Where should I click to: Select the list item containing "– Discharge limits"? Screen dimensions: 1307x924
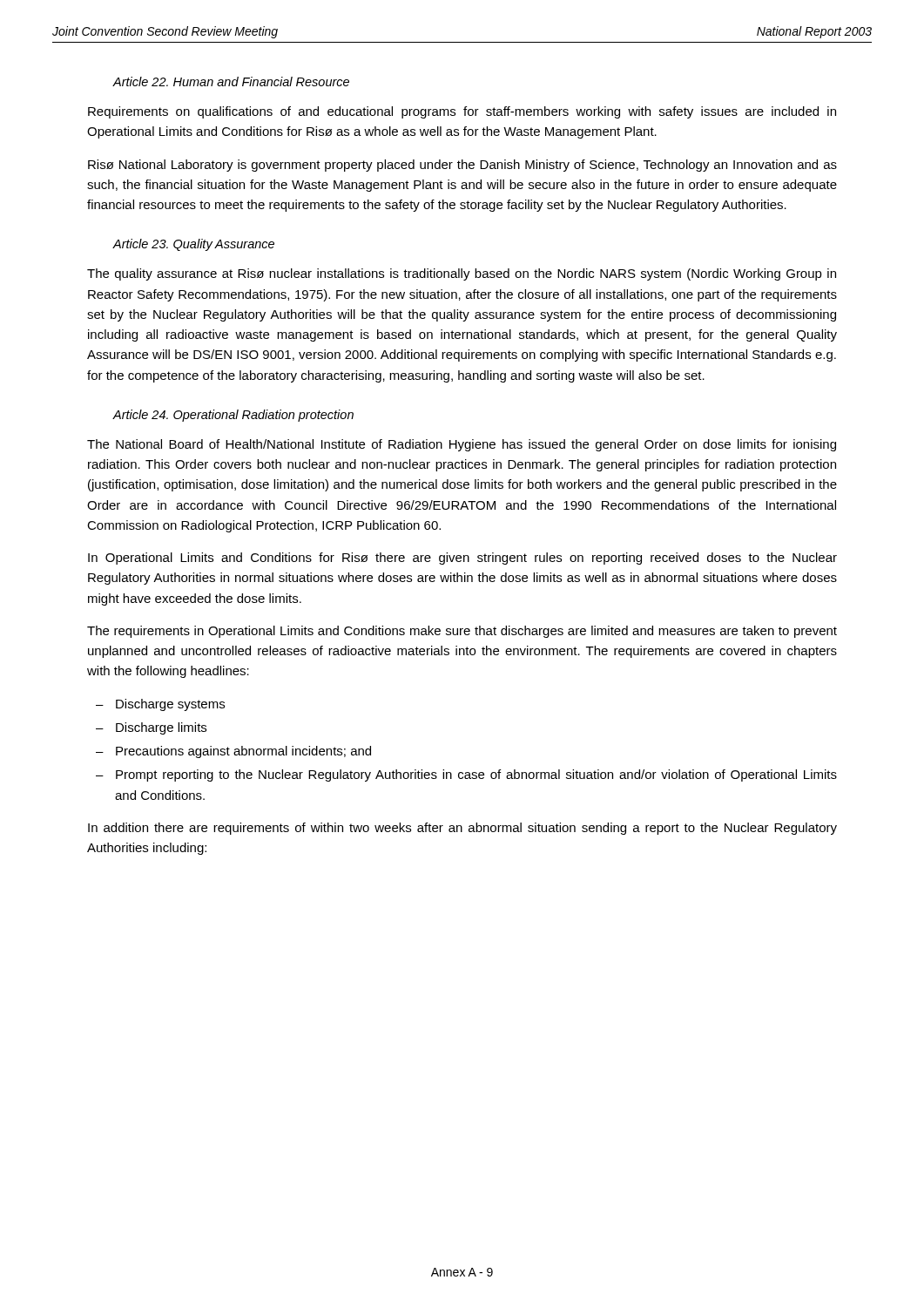(x=151, y=728)
